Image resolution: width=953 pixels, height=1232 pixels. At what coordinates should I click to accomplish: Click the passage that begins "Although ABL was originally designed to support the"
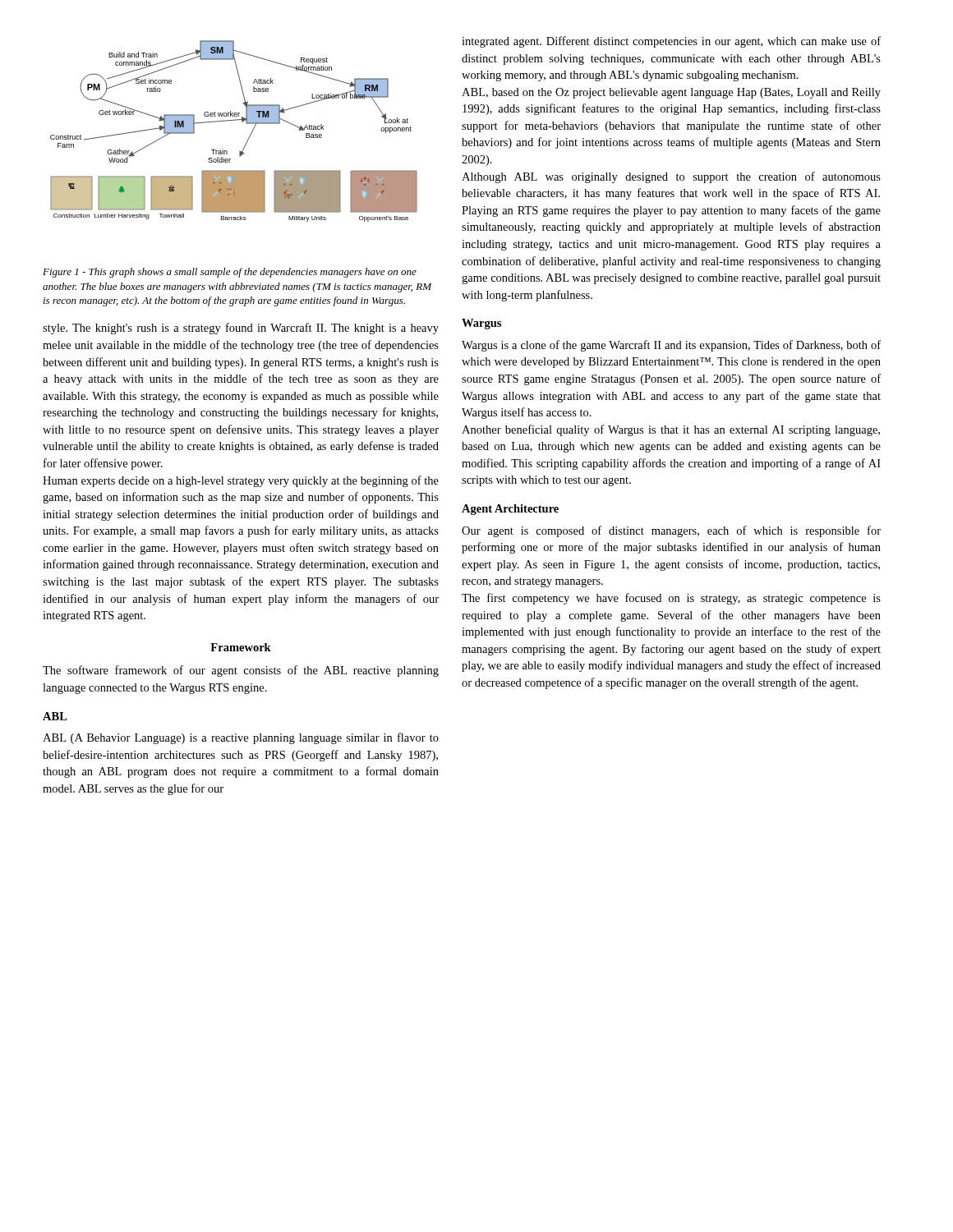click(671, 236)
